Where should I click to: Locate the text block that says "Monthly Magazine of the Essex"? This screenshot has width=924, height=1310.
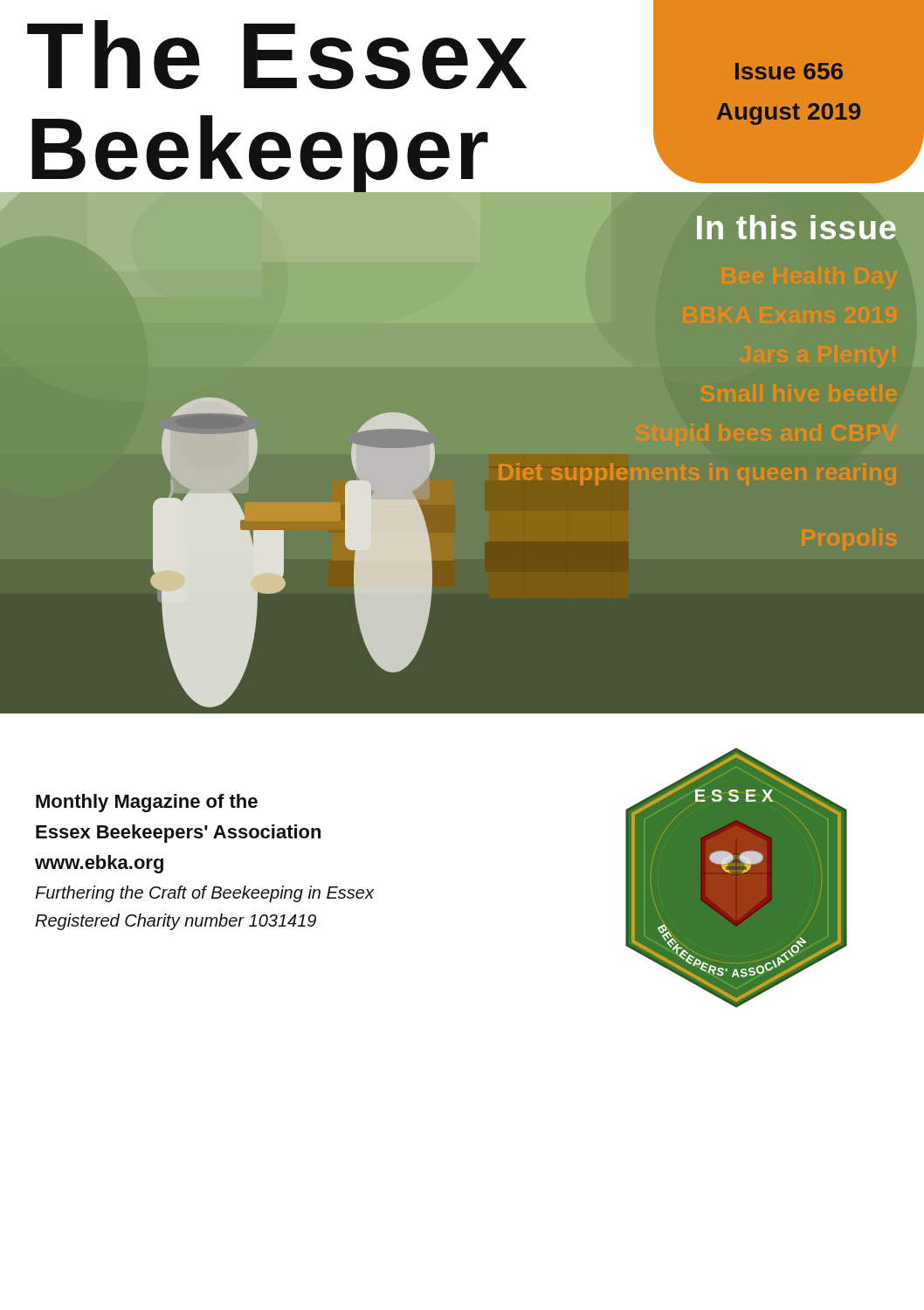click(x=147, y=803)
